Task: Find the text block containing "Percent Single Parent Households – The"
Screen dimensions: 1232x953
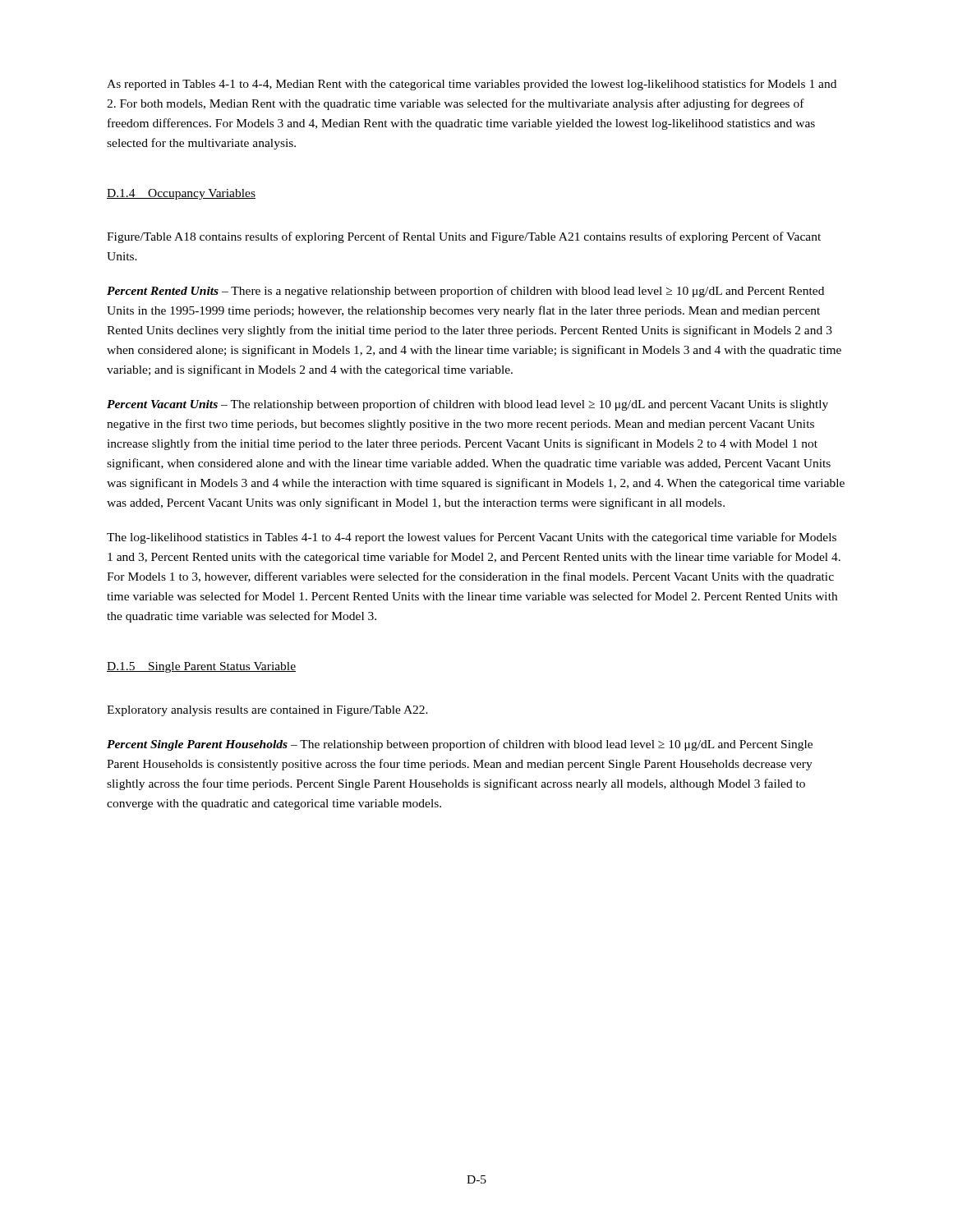Action: tap(476, 774)
